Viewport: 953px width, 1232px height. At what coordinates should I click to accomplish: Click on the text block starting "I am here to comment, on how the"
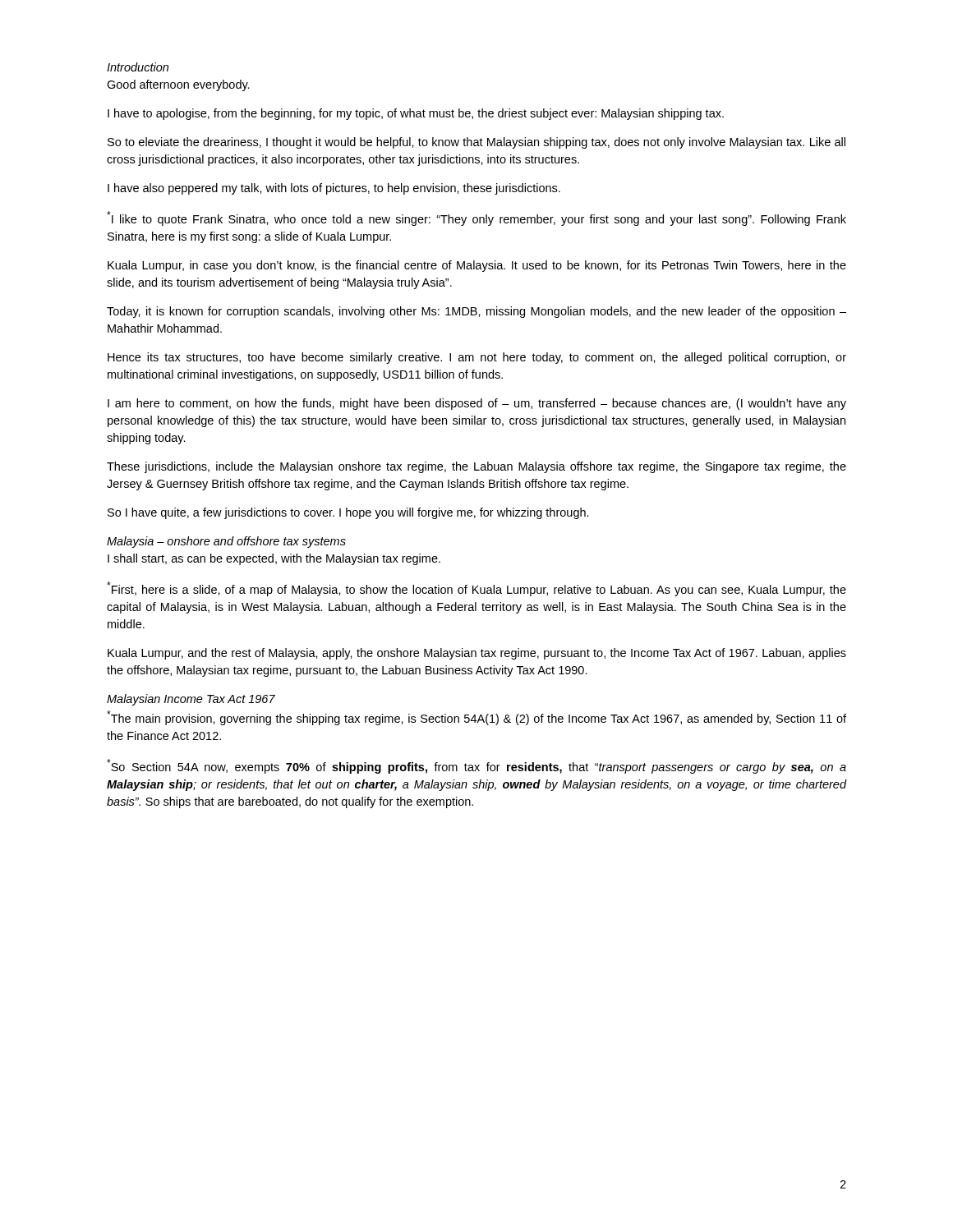(476, 421)
